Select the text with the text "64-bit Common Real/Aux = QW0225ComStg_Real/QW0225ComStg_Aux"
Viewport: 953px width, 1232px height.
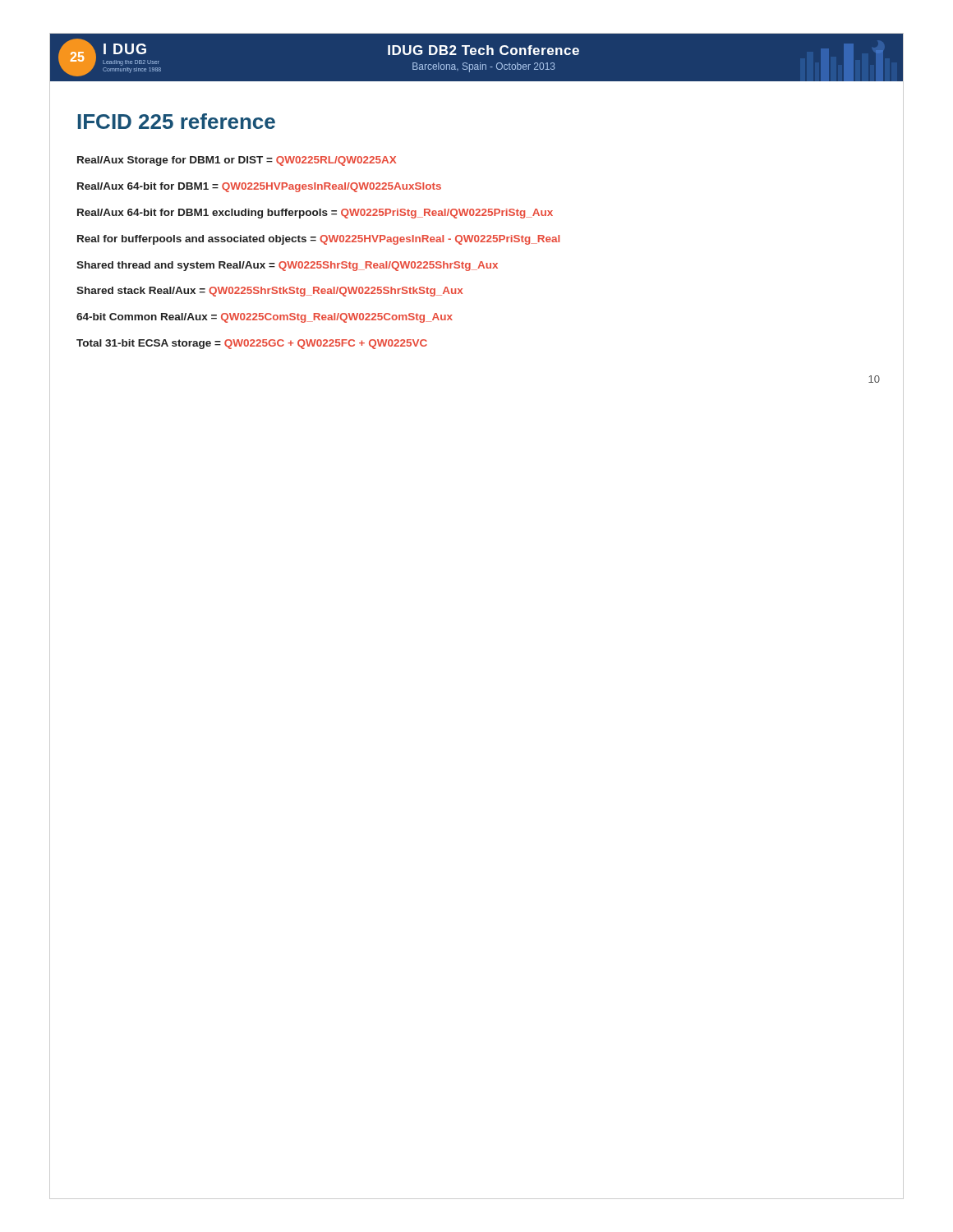coord(265,317)
